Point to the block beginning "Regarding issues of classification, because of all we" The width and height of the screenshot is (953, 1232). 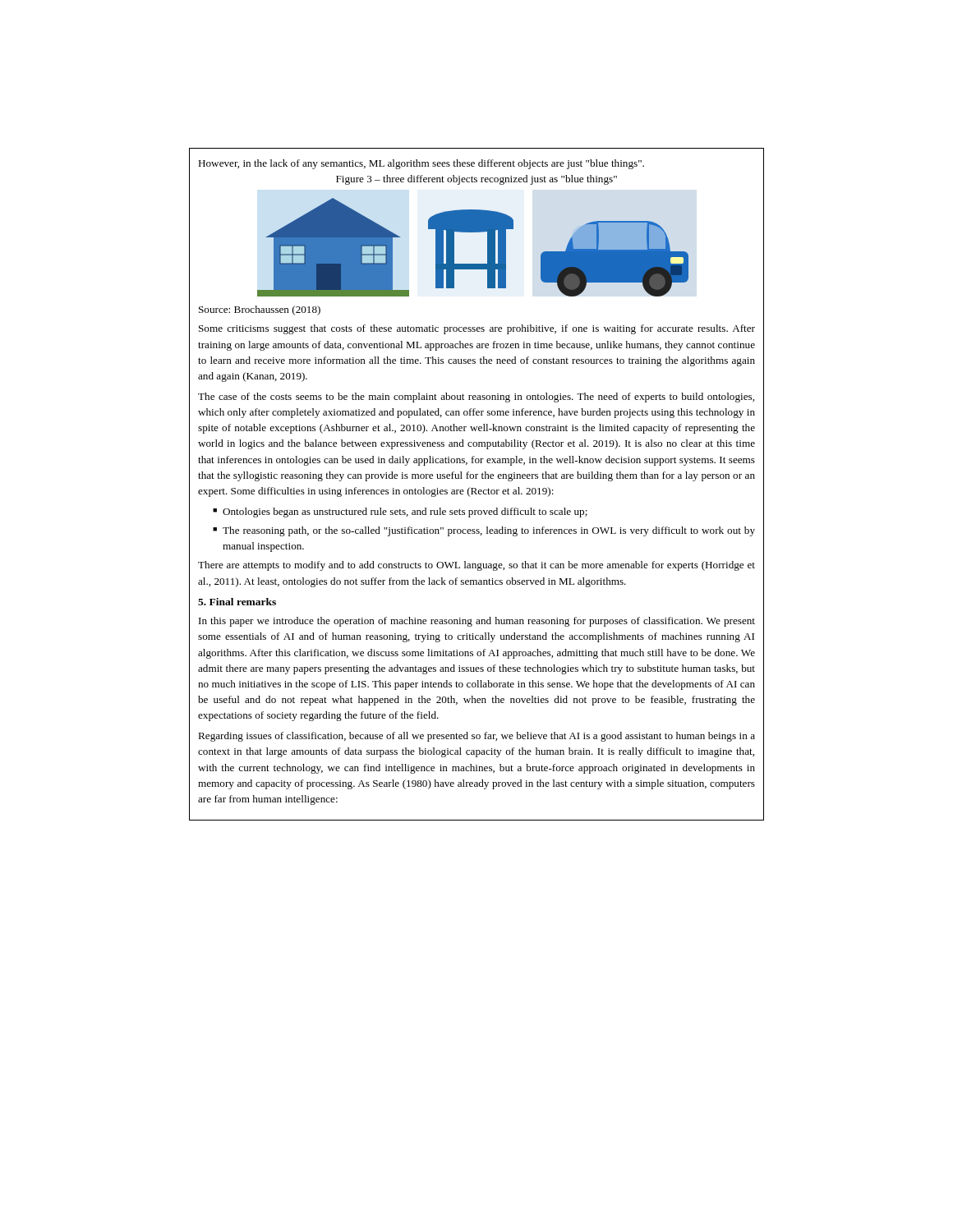tap(476, 767)
